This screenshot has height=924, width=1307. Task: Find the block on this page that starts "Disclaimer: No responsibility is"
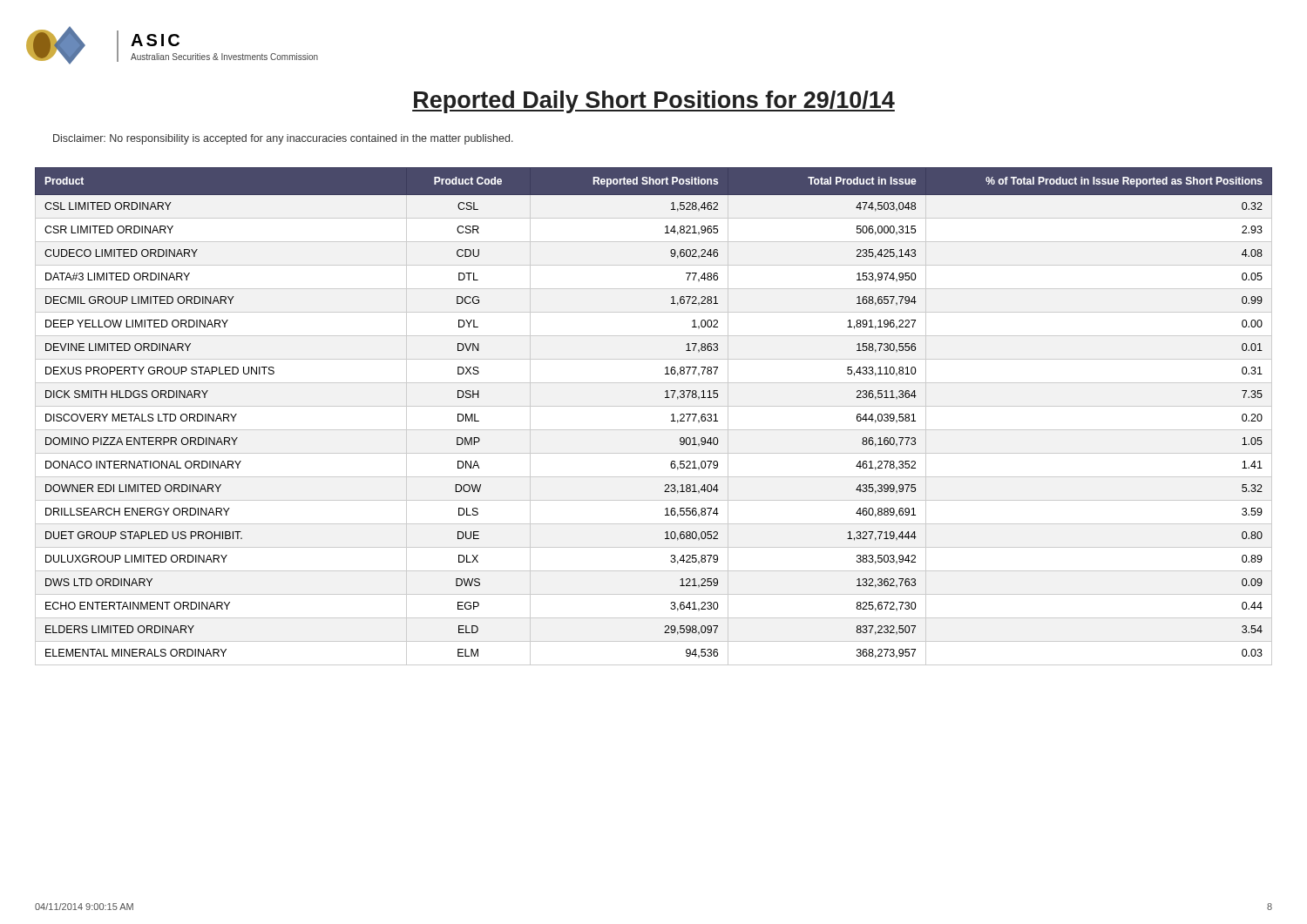[x=283, y=139]
